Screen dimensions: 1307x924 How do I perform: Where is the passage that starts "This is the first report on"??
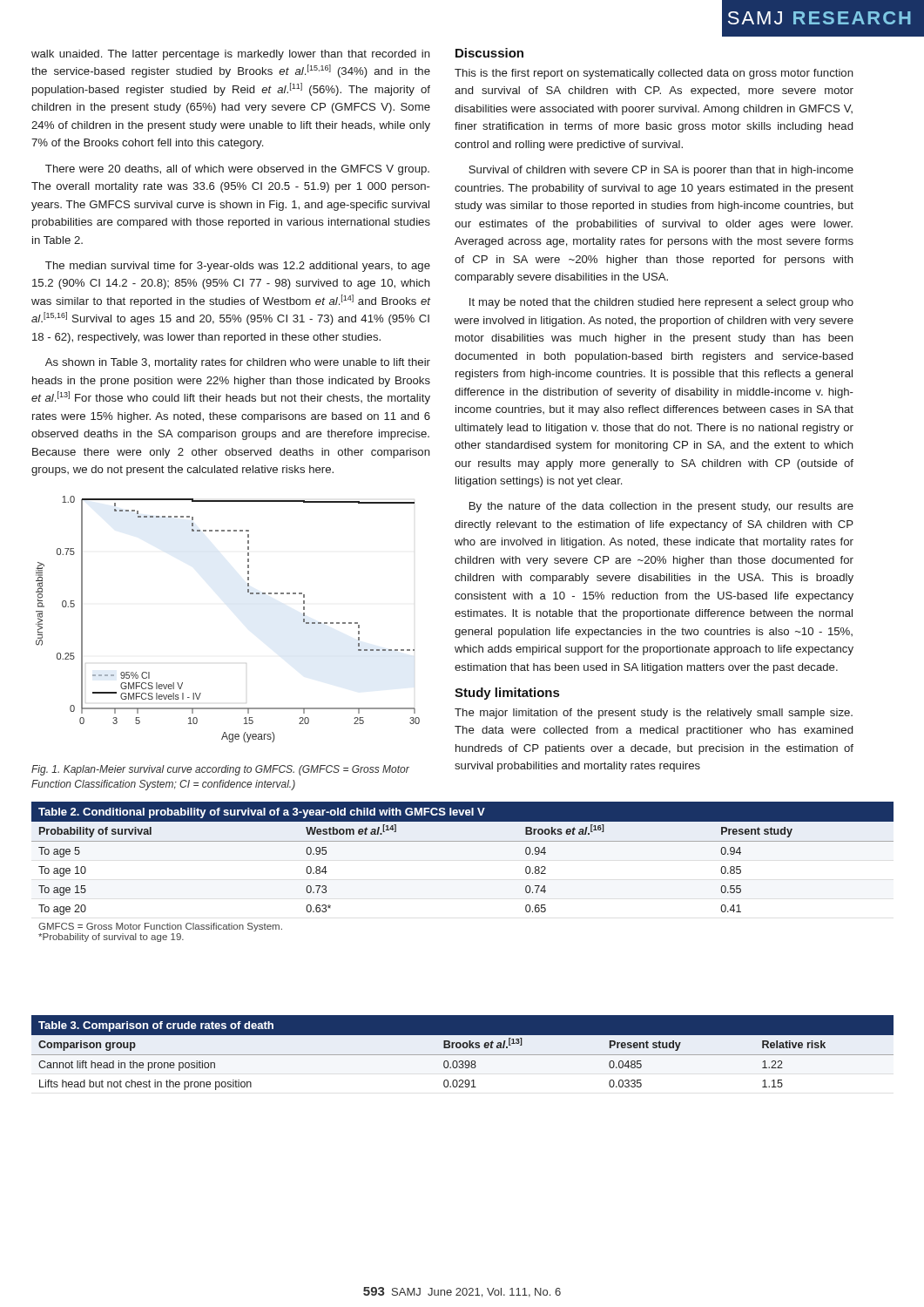654,370
